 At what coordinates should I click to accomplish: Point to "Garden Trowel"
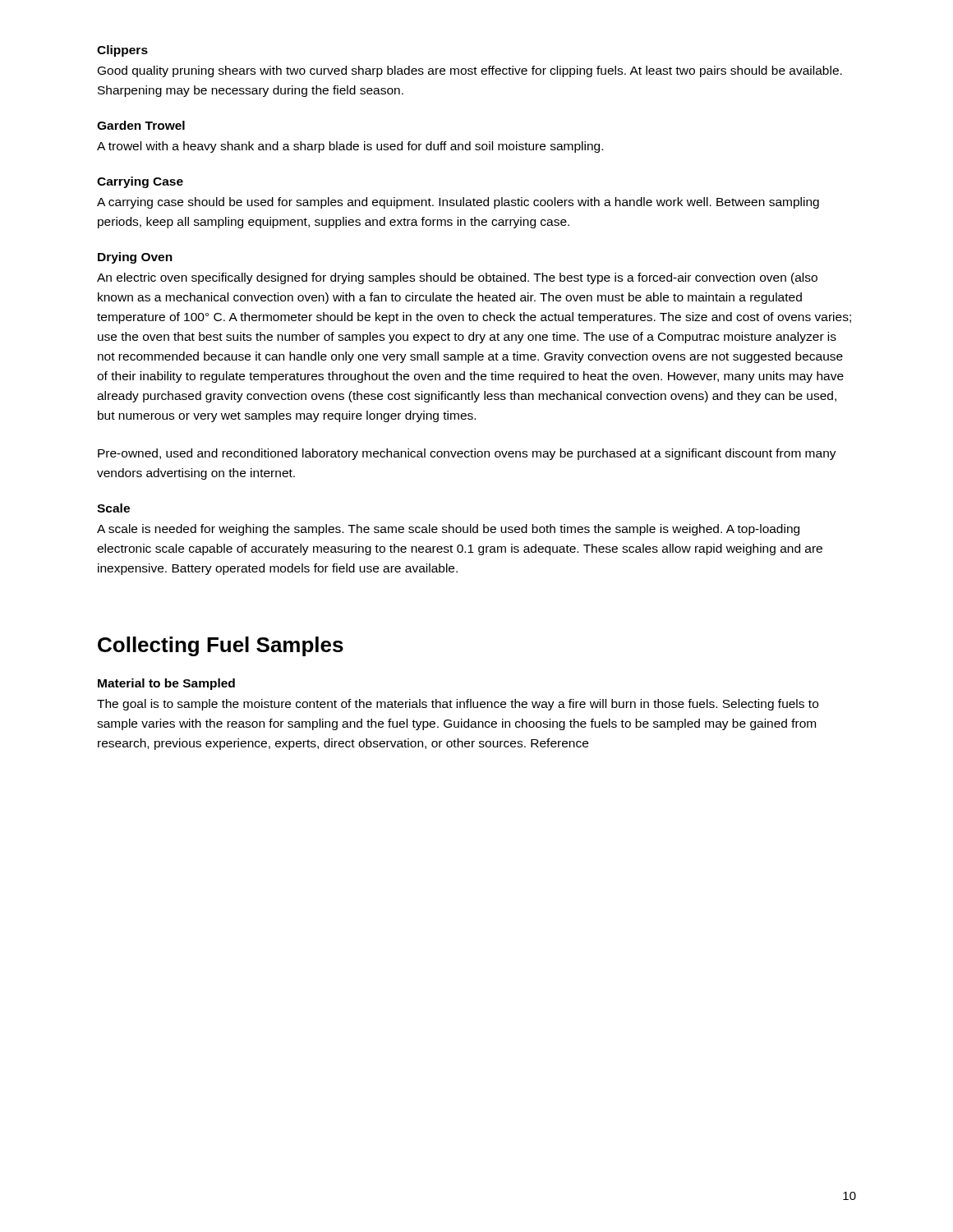141,125
